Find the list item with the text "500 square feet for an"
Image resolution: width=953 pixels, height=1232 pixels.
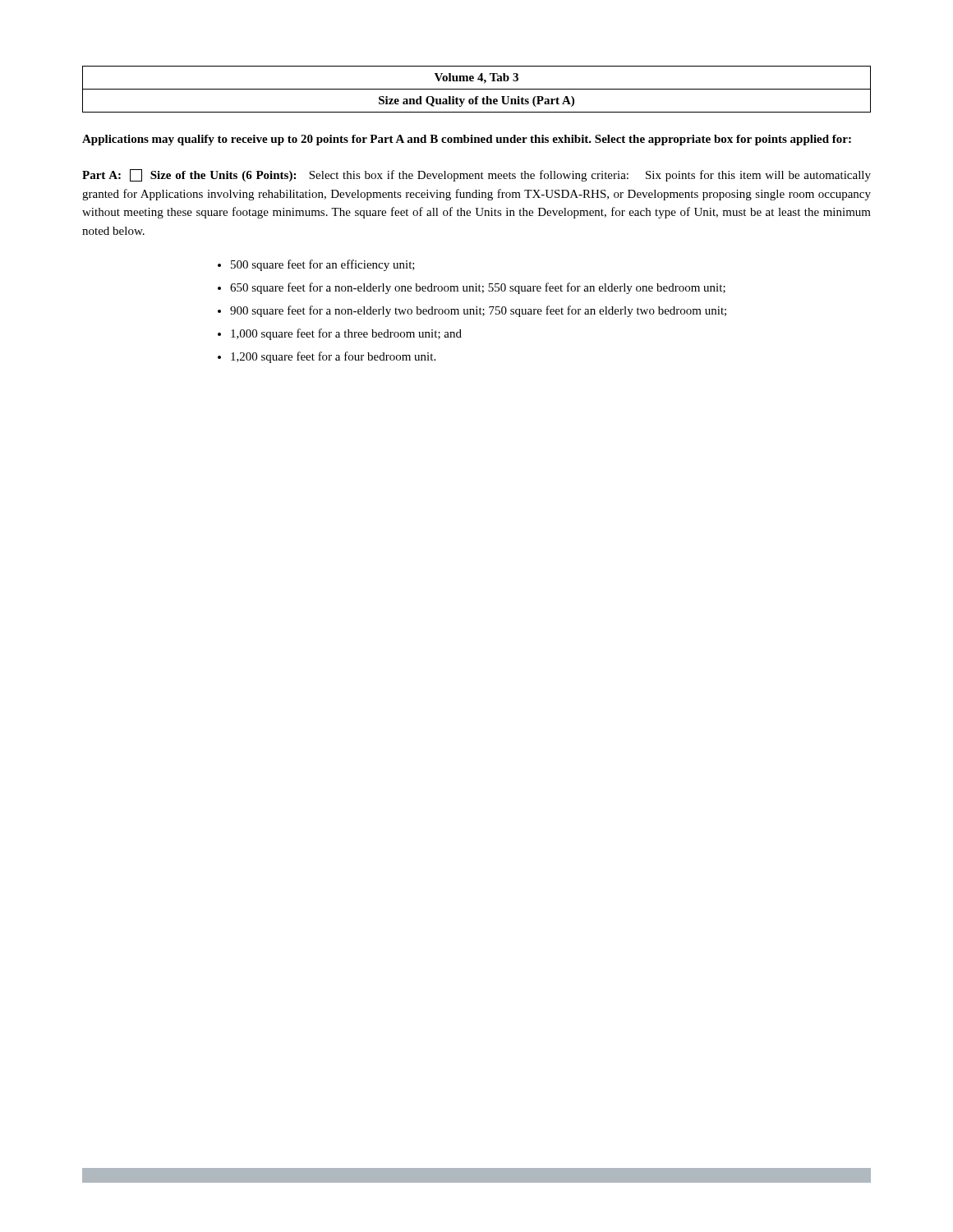(x=323, y=264)
